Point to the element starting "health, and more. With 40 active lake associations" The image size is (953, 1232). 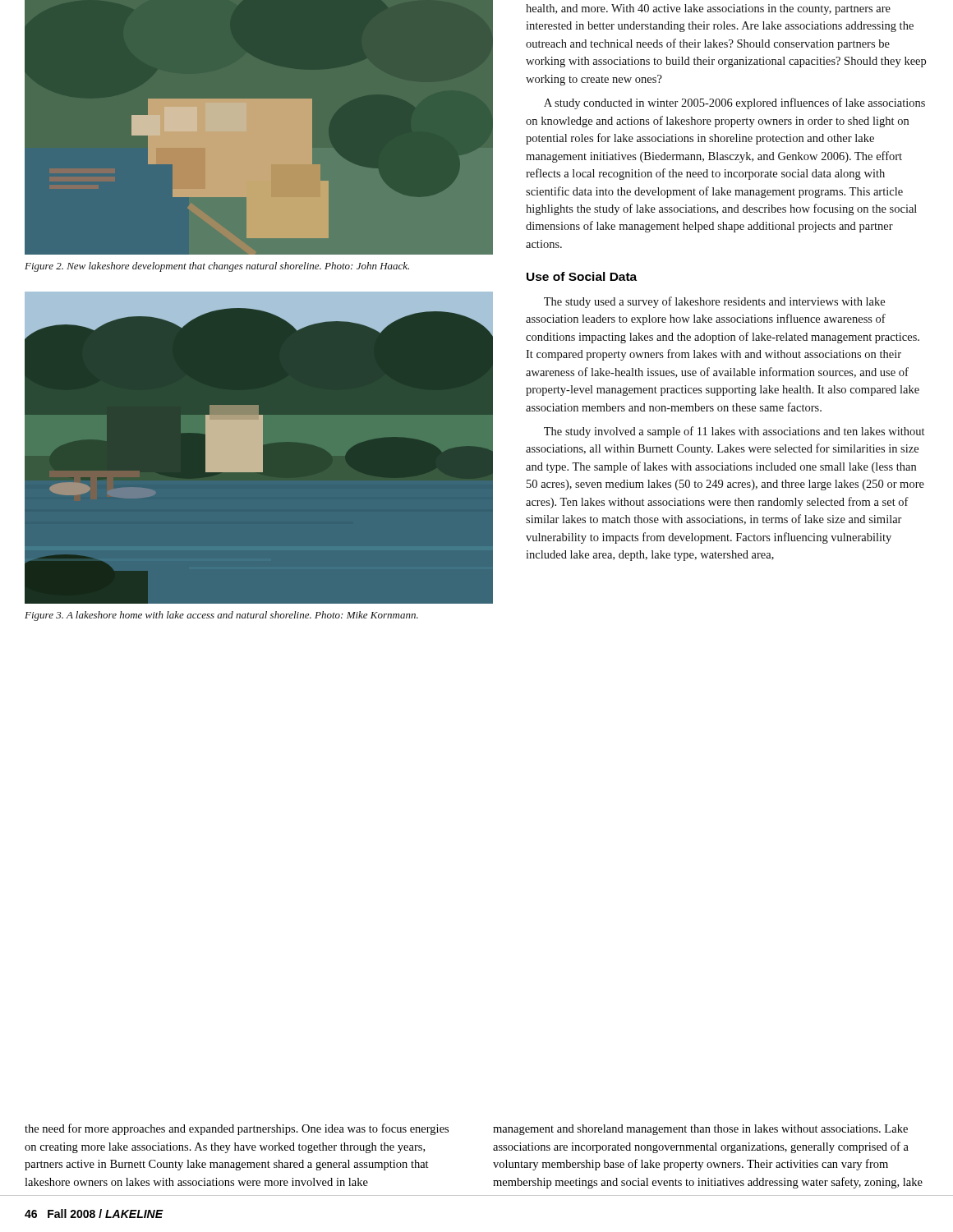[x=727, y=127]
